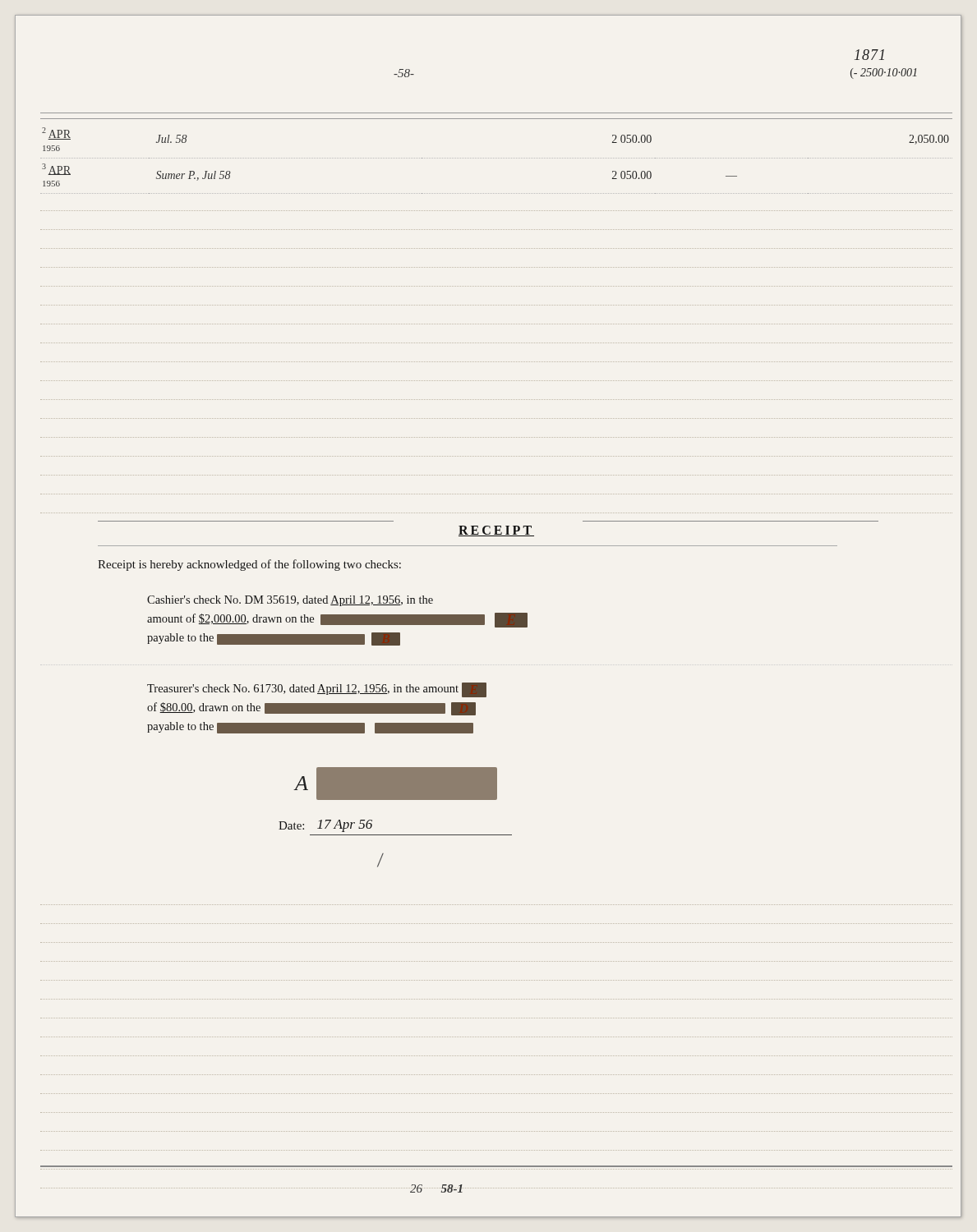Locate the text "Date: 17 Apr 56"
Image resolution: width=977 pixels, height=1232 pixels.
(395, 826)
